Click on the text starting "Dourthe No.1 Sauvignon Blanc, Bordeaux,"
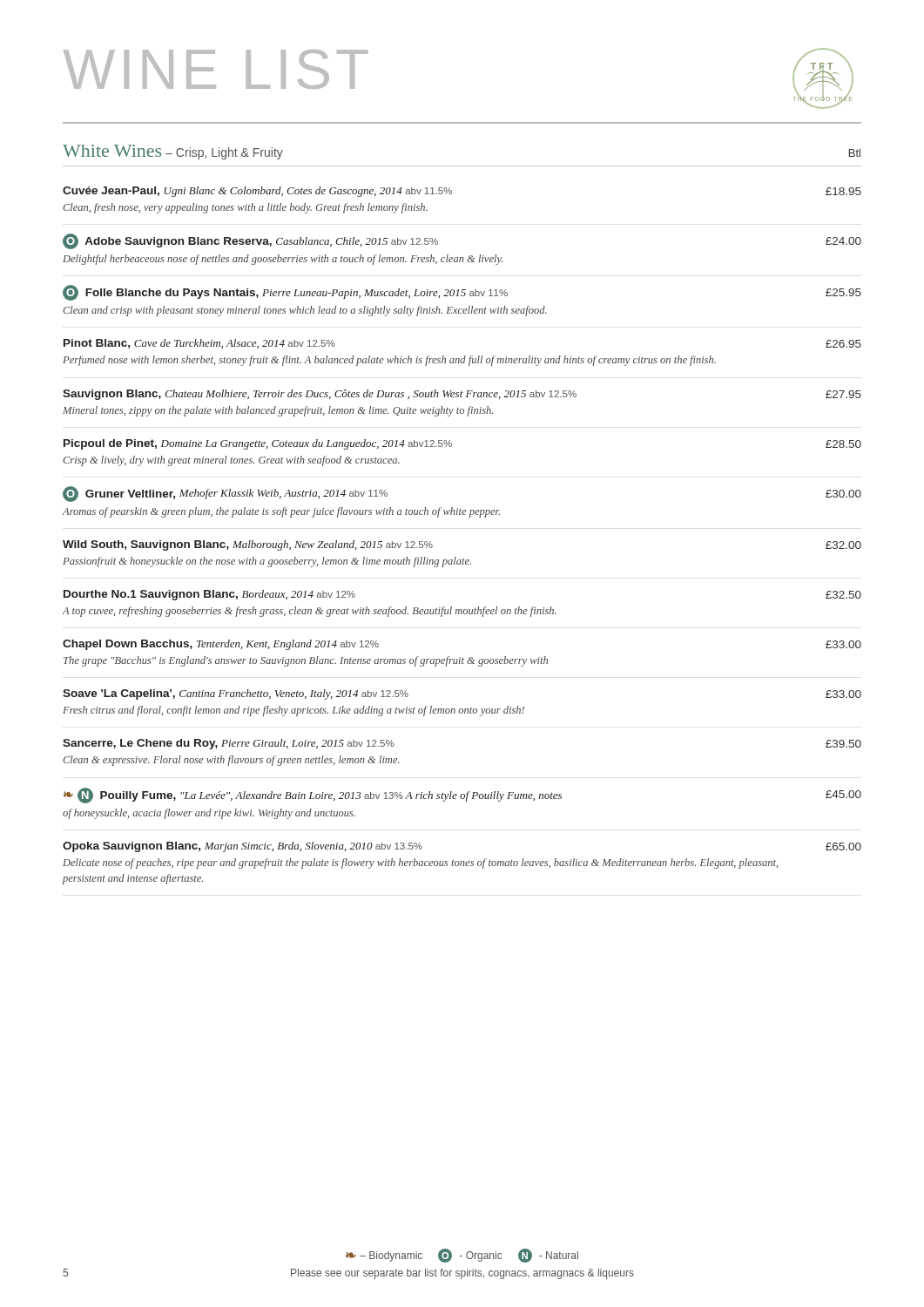Image resolution: width=924 pixels, height=1307 pixels. [462, 603]
